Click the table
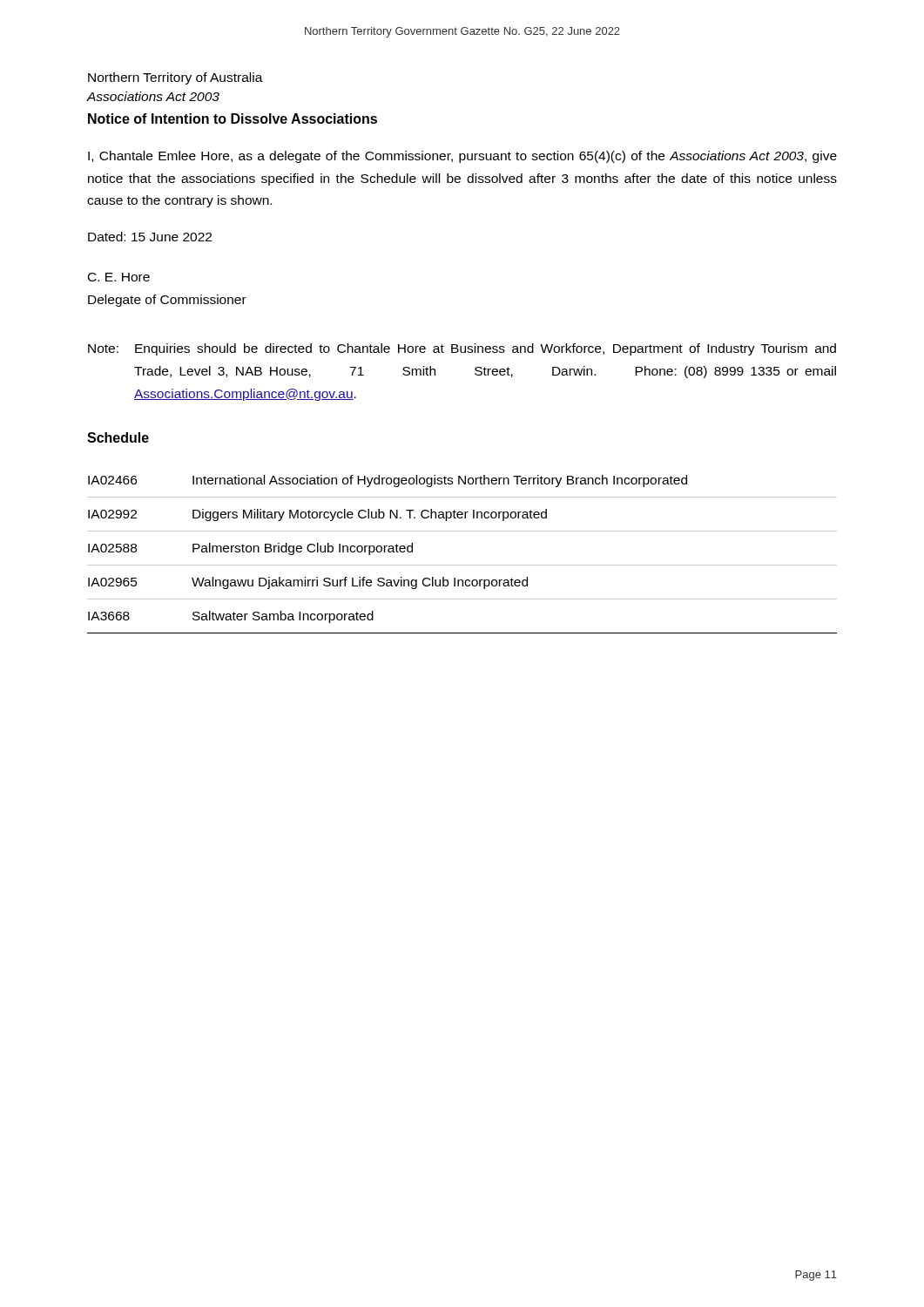Image resolution: width=924 pixels, height=1307 pixels. click(x=462, y=549)
